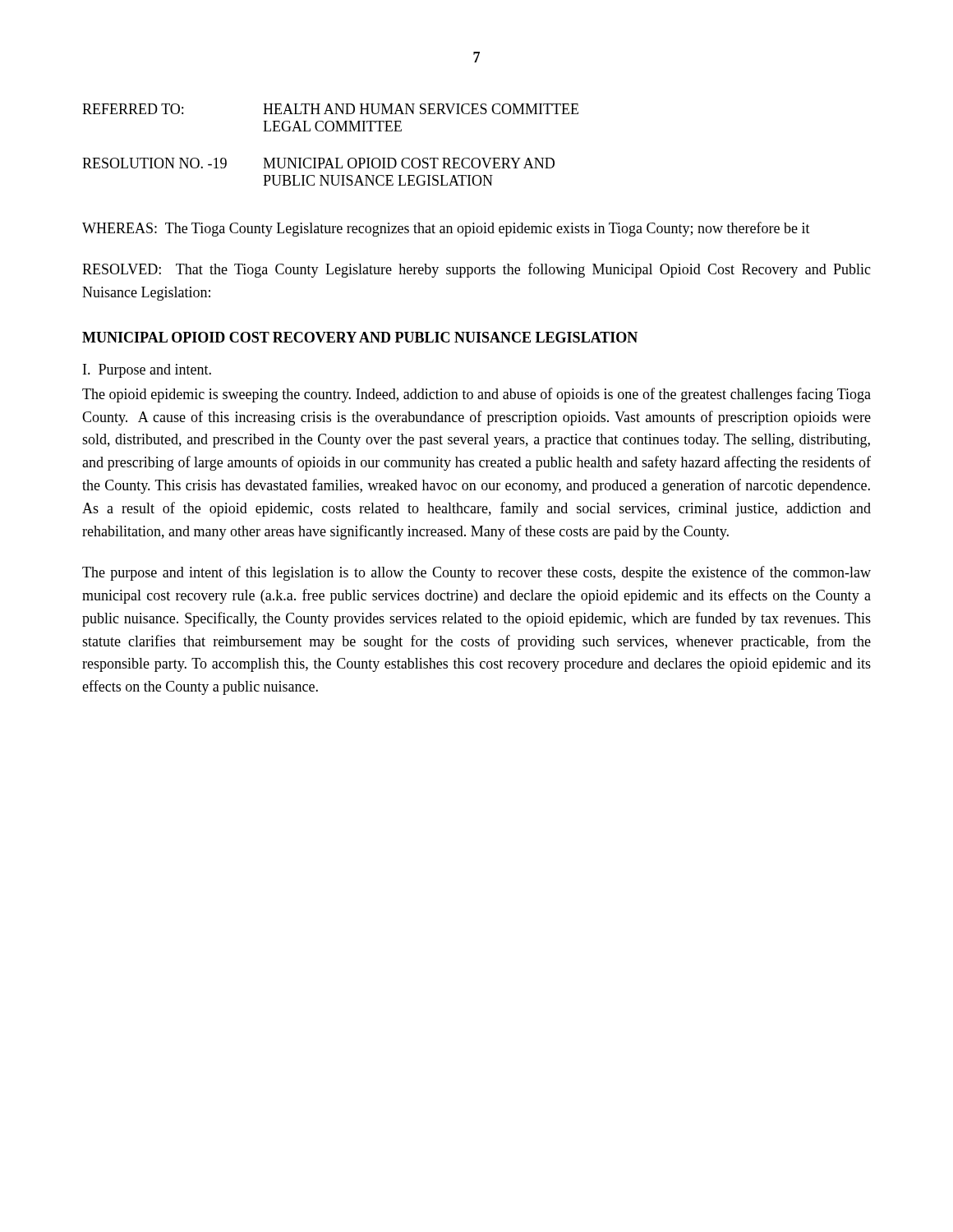Screen dimensions: 1232x953
Task: Navigate to the text block starting "I. Purpose and intent."
Action: 147,369
